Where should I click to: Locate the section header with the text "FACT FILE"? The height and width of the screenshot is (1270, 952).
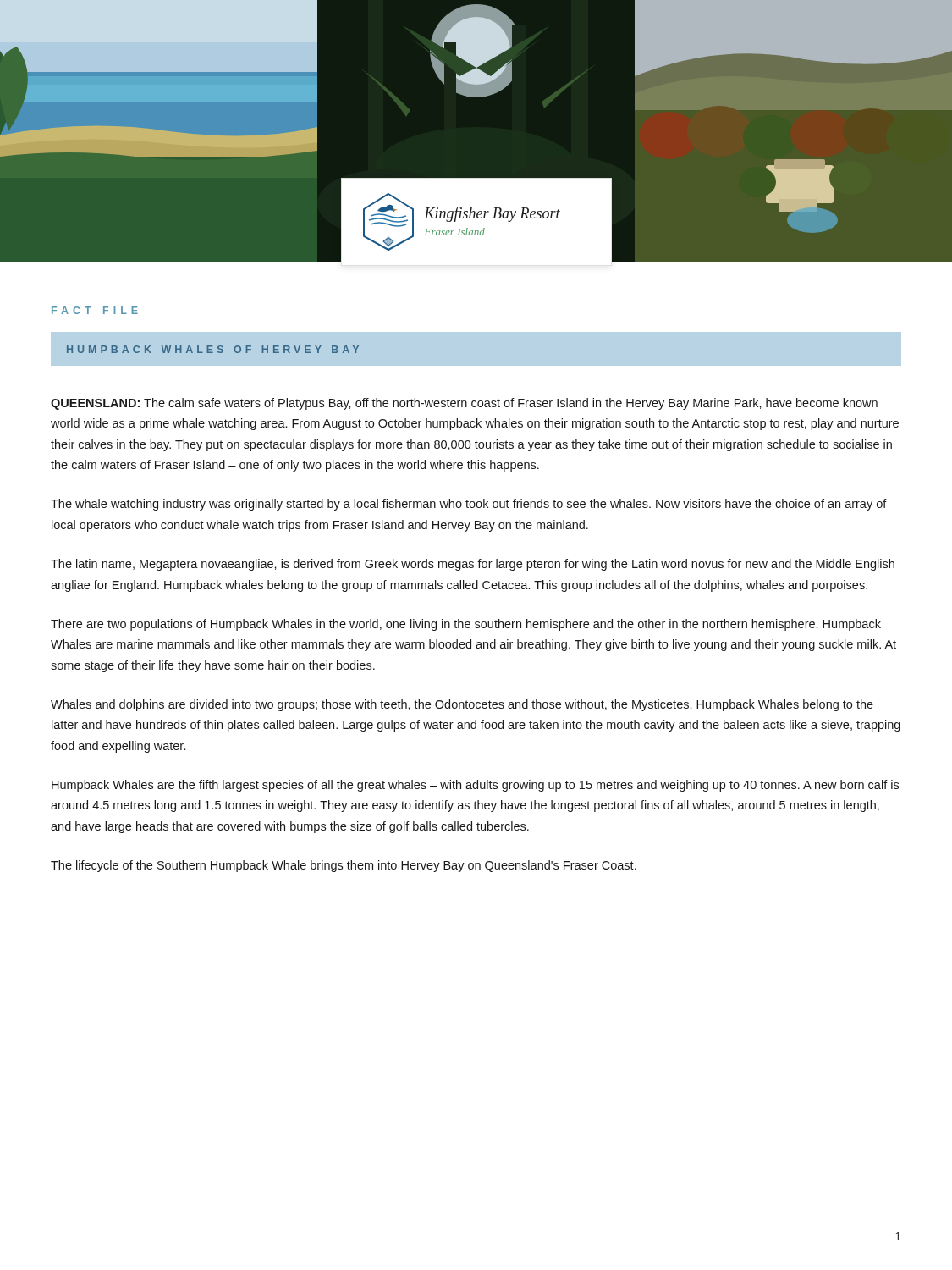(x=97, y=311)
